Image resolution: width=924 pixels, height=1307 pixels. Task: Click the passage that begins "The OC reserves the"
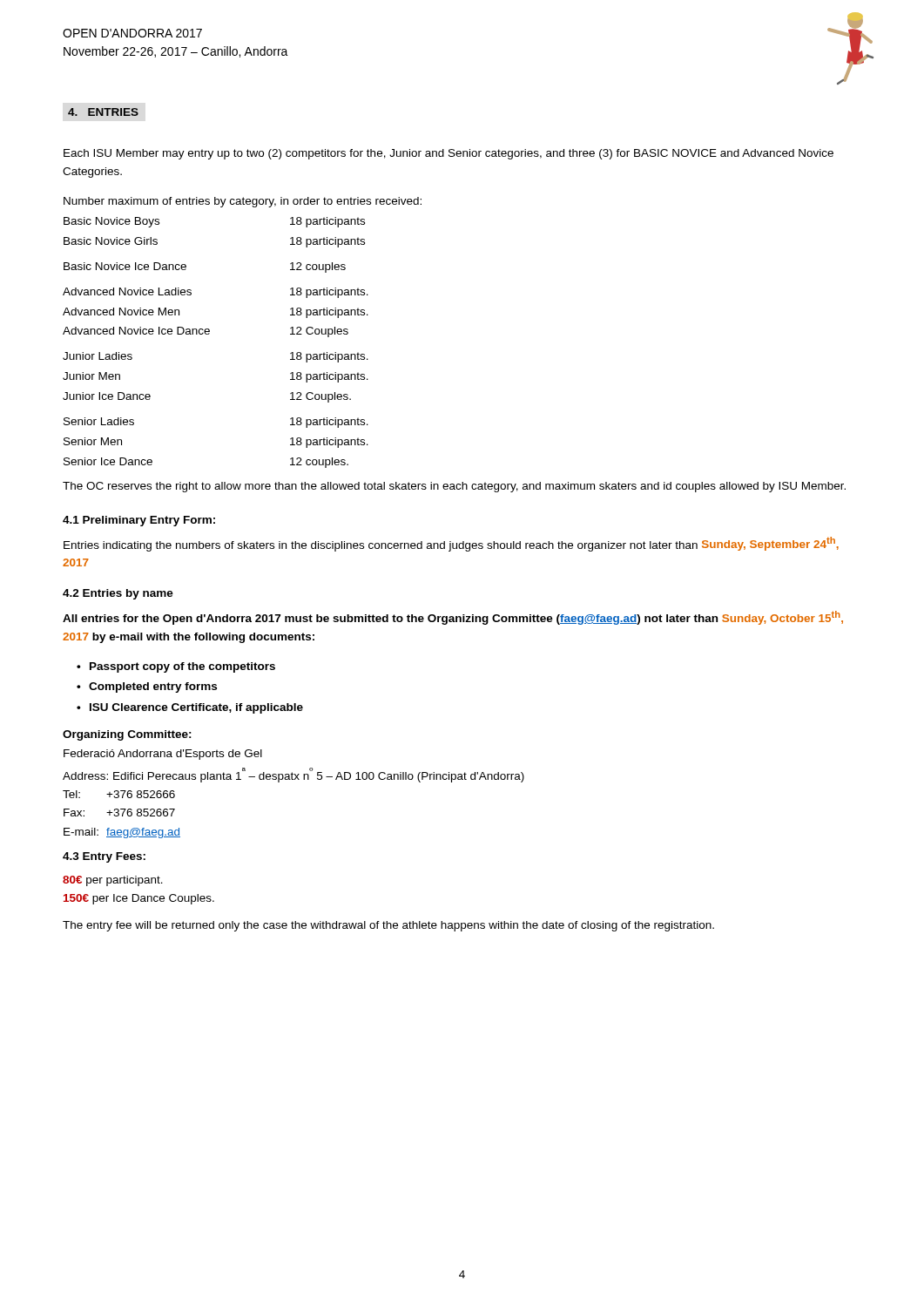[x=455, y=486]
